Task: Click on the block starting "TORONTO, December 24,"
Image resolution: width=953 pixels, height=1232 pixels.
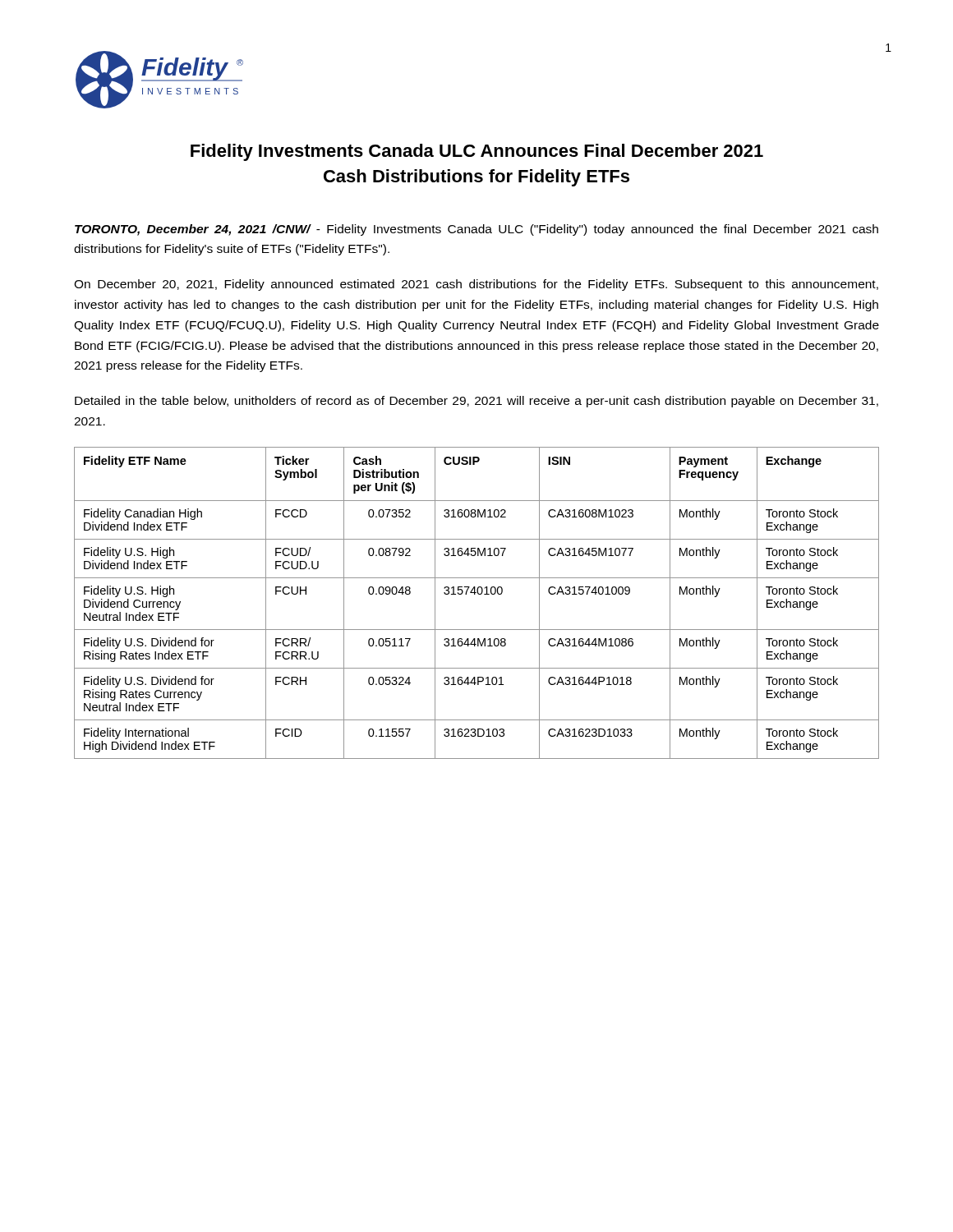Action: (476, 239)
